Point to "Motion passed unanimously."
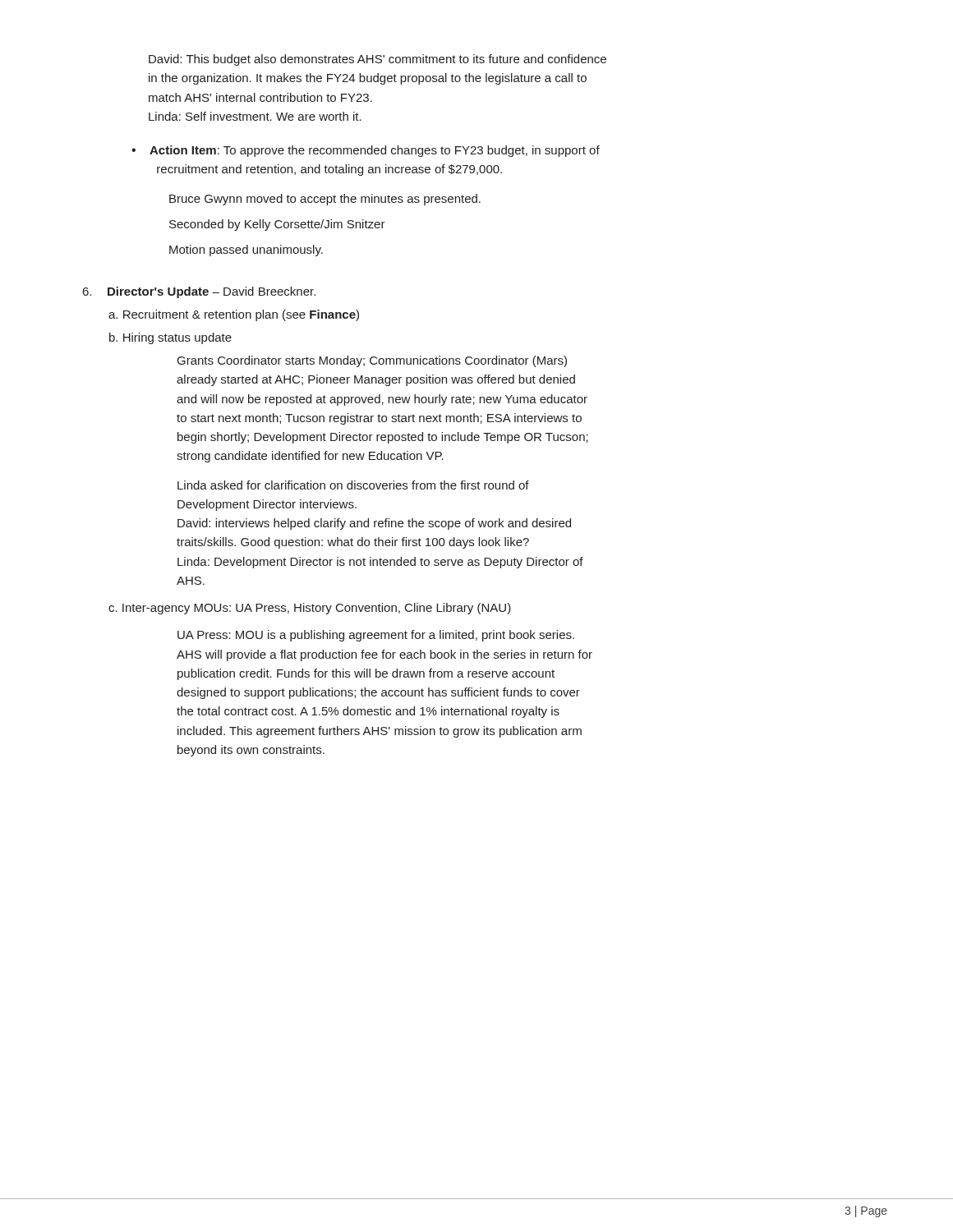 pyautogui.click(x=246, y=249)
